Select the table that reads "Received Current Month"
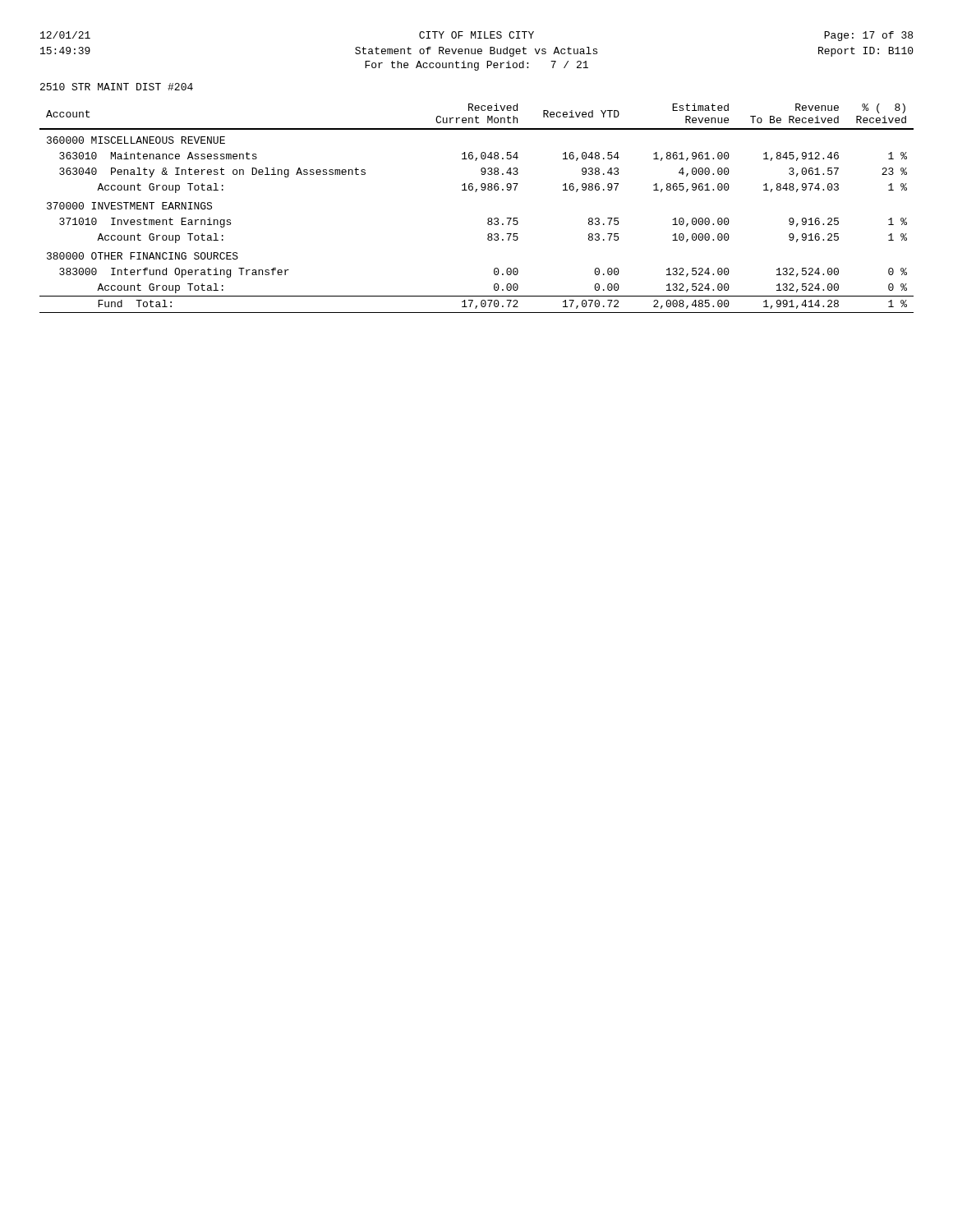Viewport: 953px width, 1232px height. pos(476,207)
